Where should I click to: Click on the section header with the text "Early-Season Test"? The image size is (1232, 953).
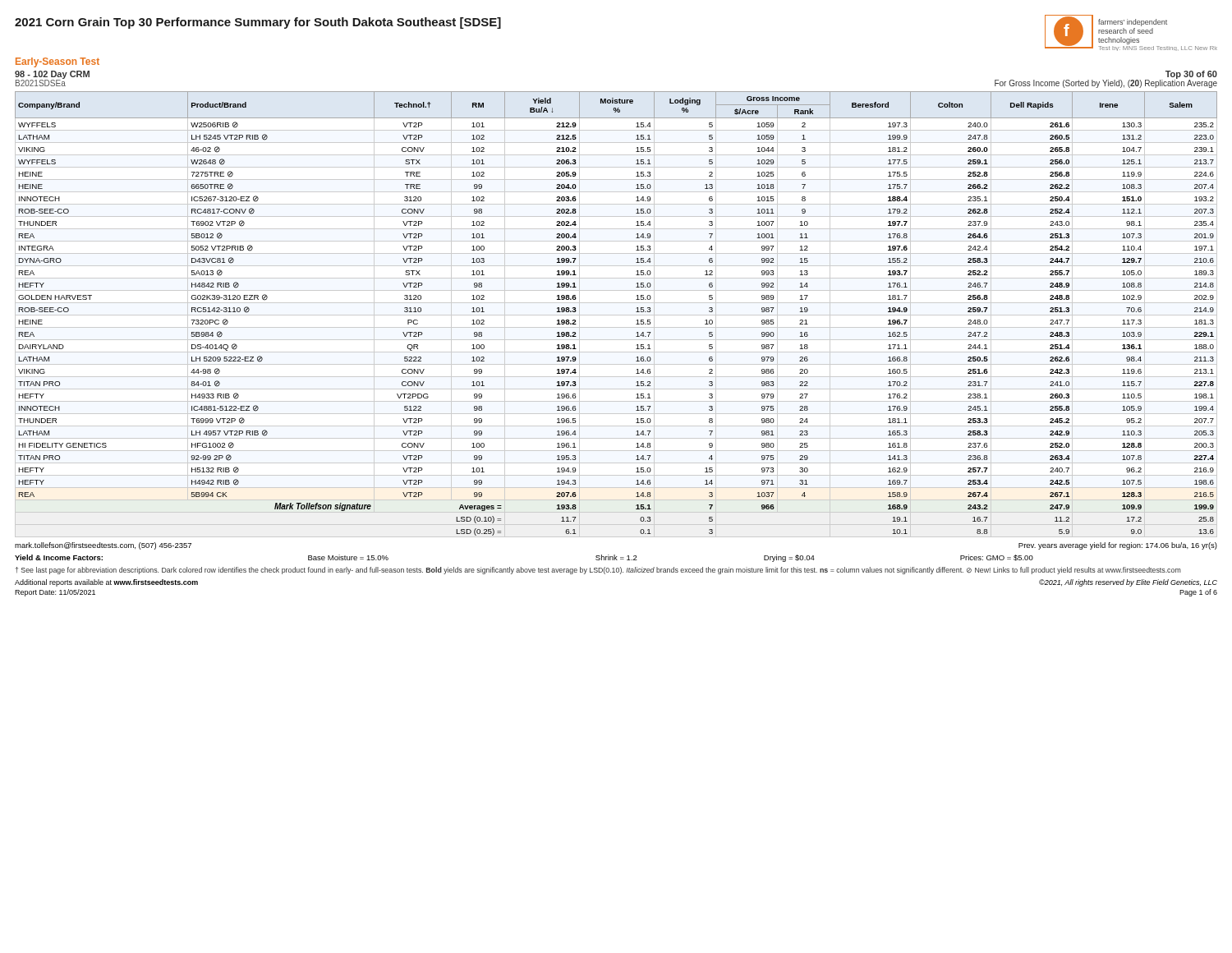(x=57, y=62)
